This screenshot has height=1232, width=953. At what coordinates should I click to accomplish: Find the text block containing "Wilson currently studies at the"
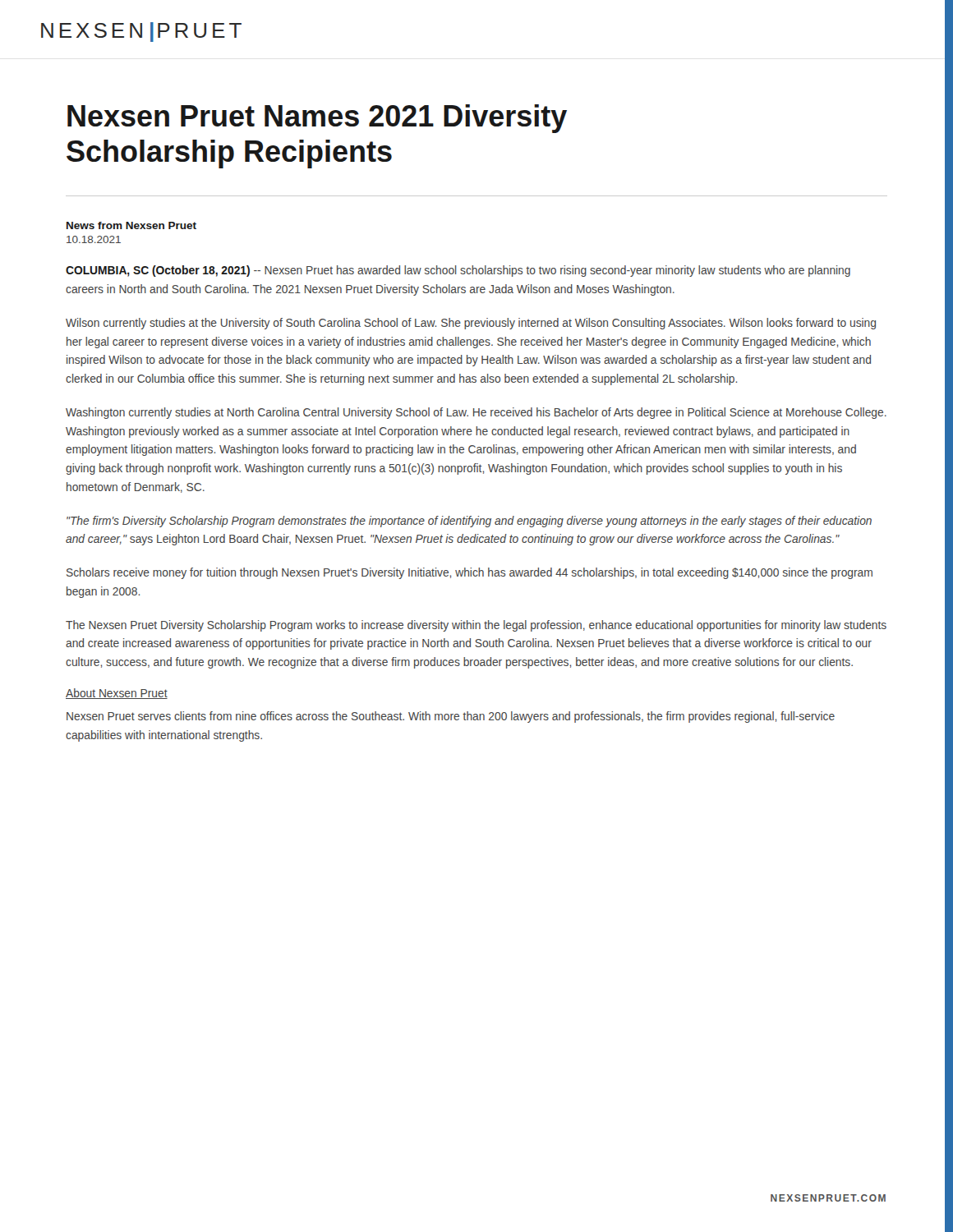[476, 352]
